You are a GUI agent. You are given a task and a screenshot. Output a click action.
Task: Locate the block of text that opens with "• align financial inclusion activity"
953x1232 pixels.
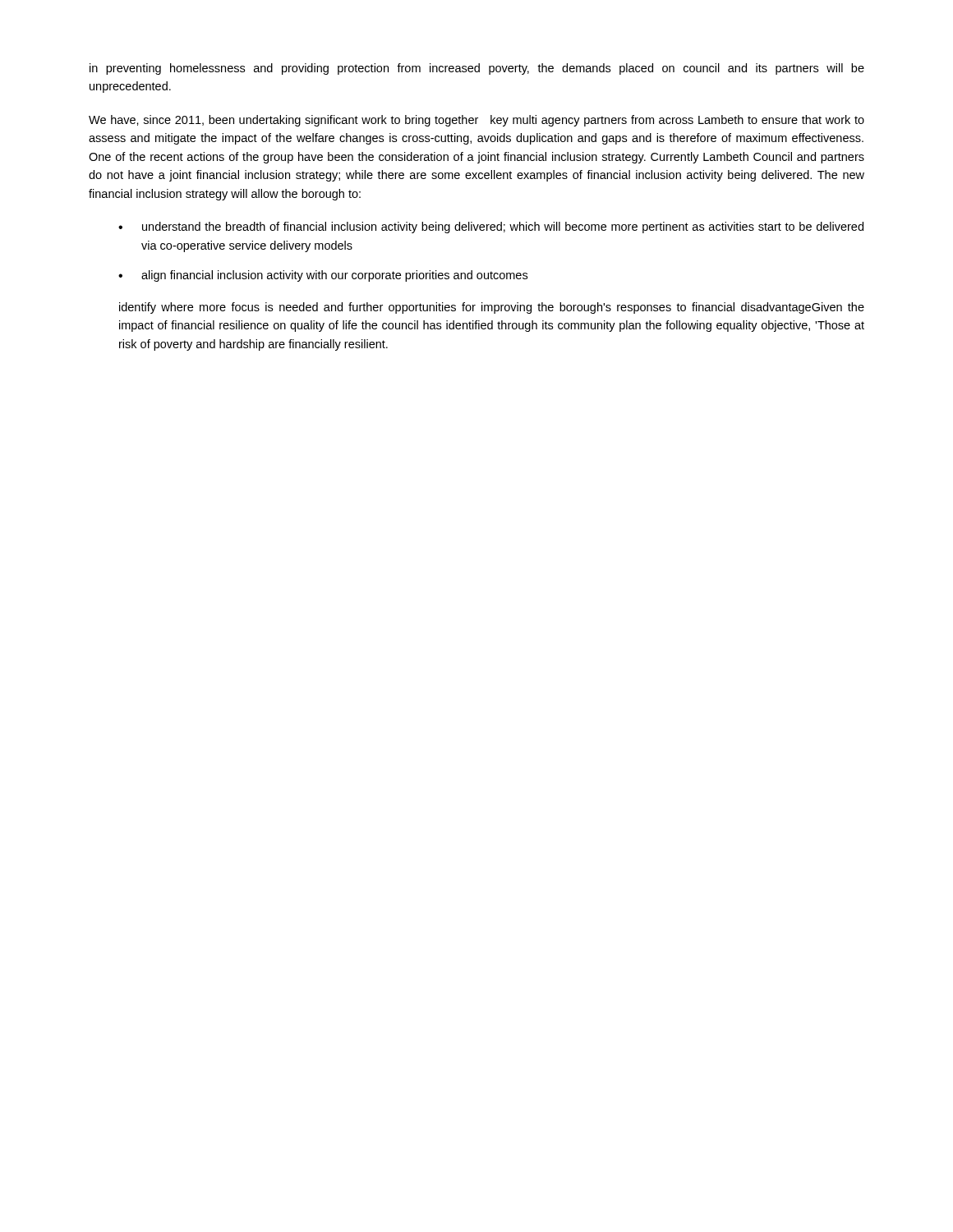(x=491, y=276)
